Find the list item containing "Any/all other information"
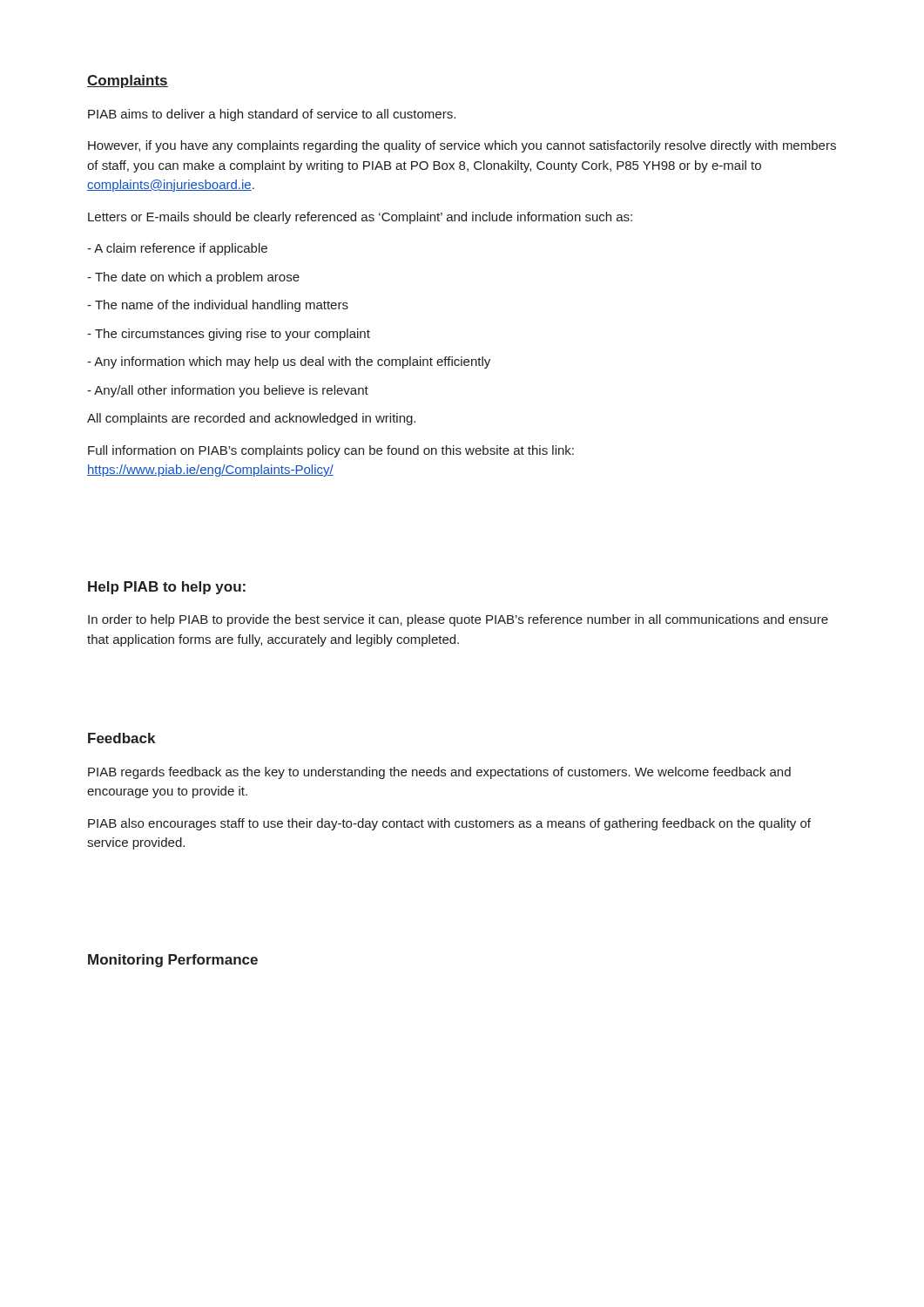The height and width of the screenshot is (1307, 924). pos(228,391)
